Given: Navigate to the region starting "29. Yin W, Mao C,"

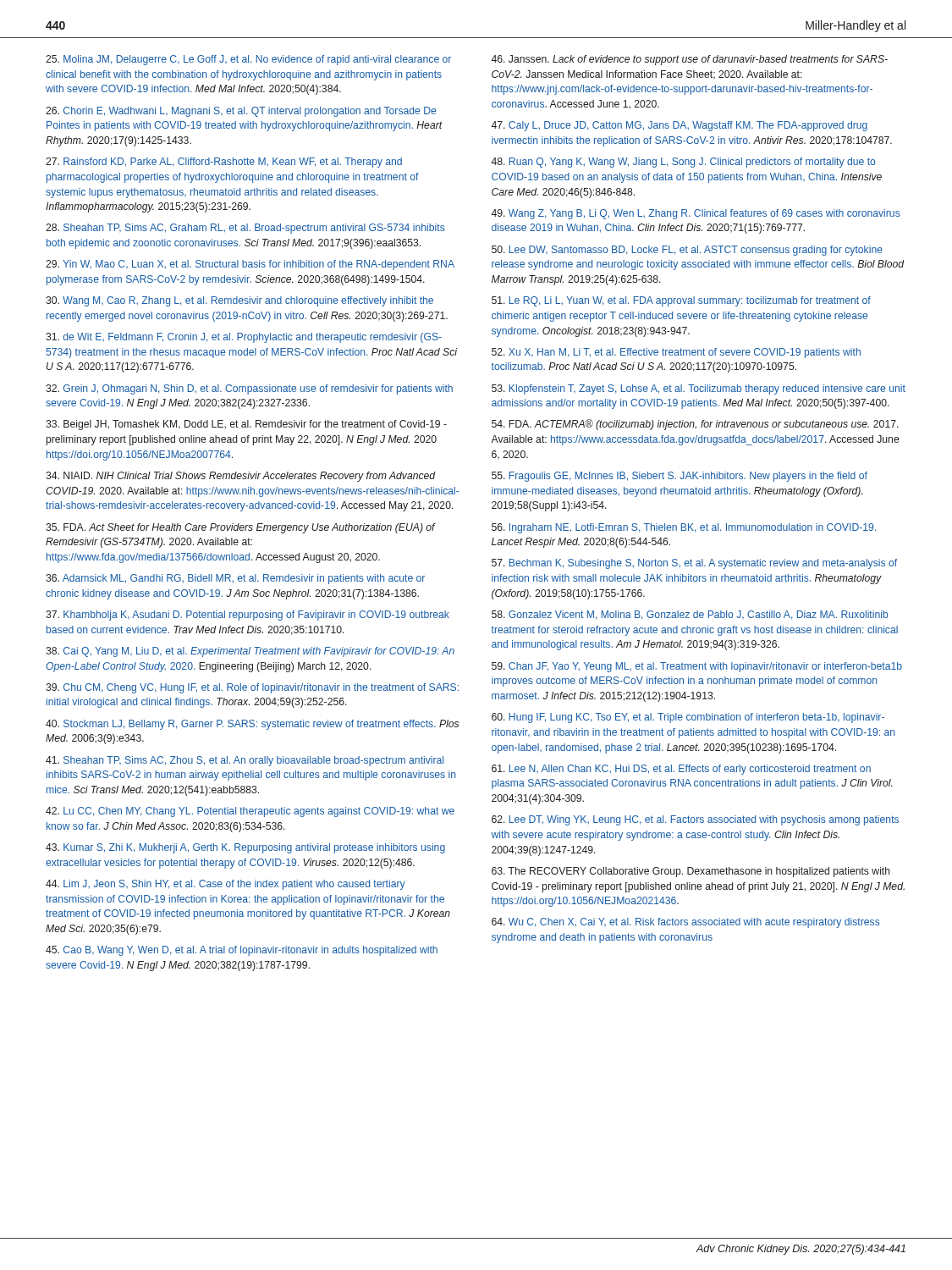Looking at the screenshot, I should [250, 272].
